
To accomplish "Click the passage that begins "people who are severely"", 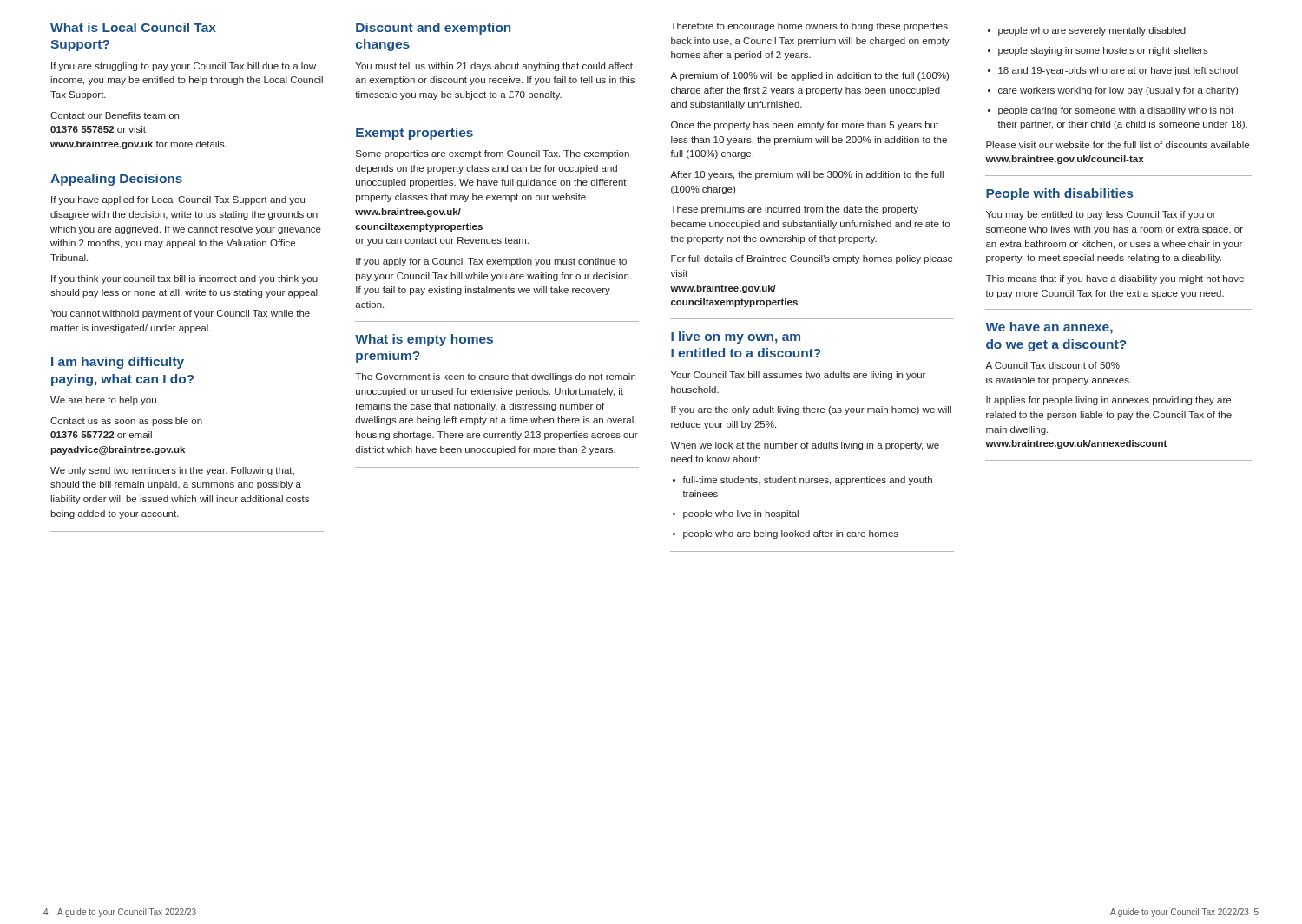I will pyautogui.click(x=1119, y=30).
